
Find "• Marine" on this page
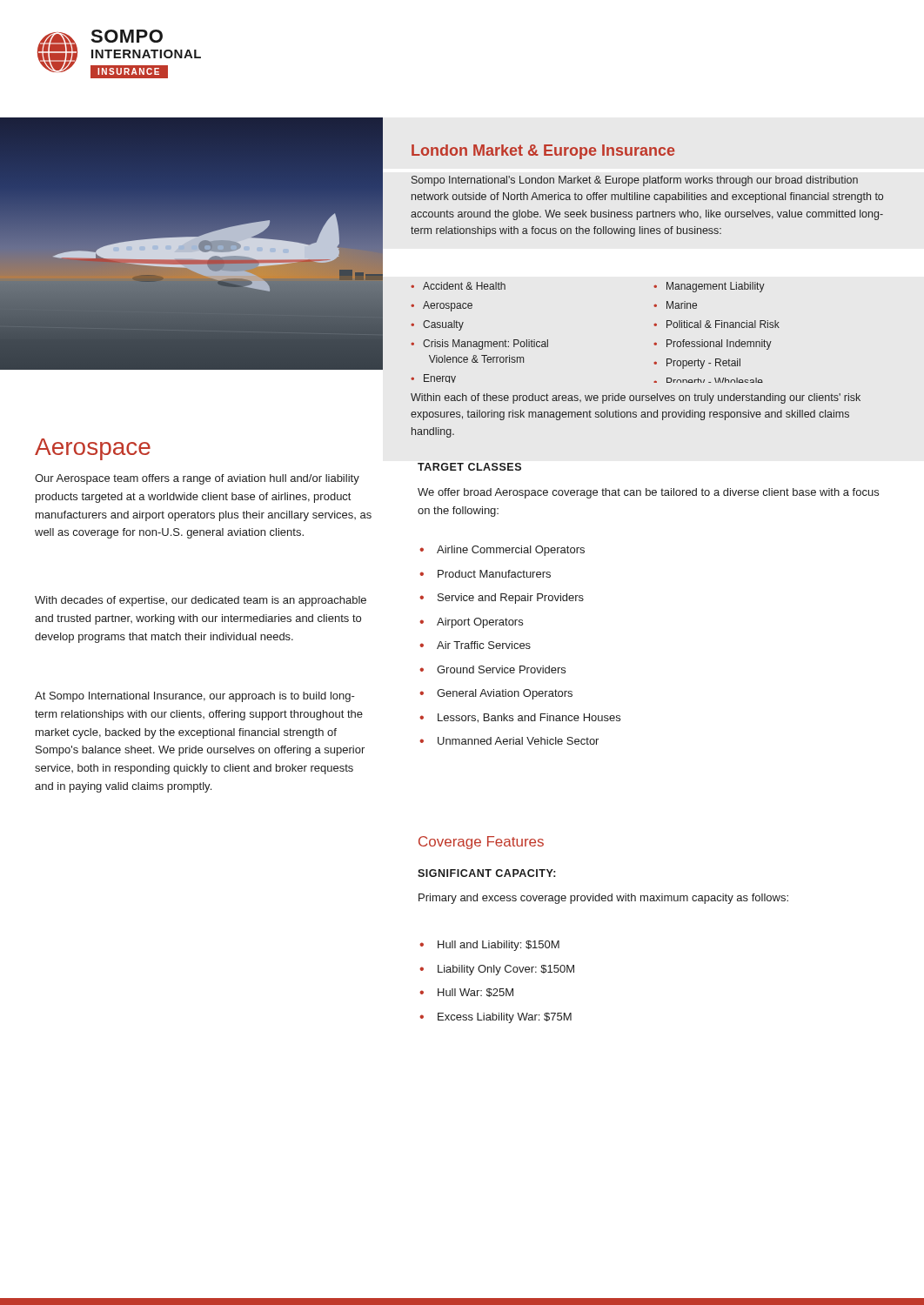[675, 306]
